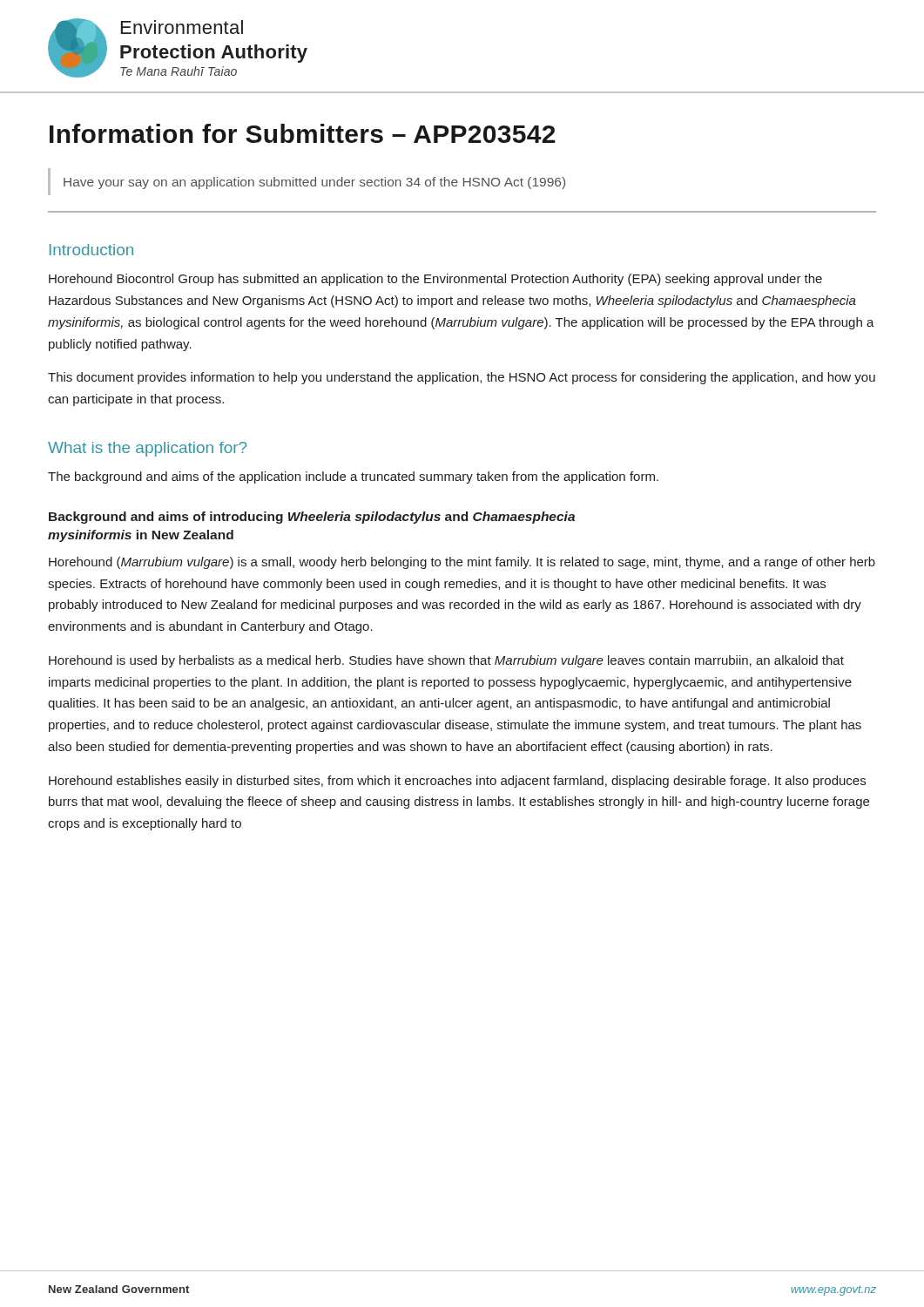Viewport: 924px width, 1307px height.
Task: Locate the passage starting "Horehound establishes easily in disturbed"
Action: coord(462,802)
